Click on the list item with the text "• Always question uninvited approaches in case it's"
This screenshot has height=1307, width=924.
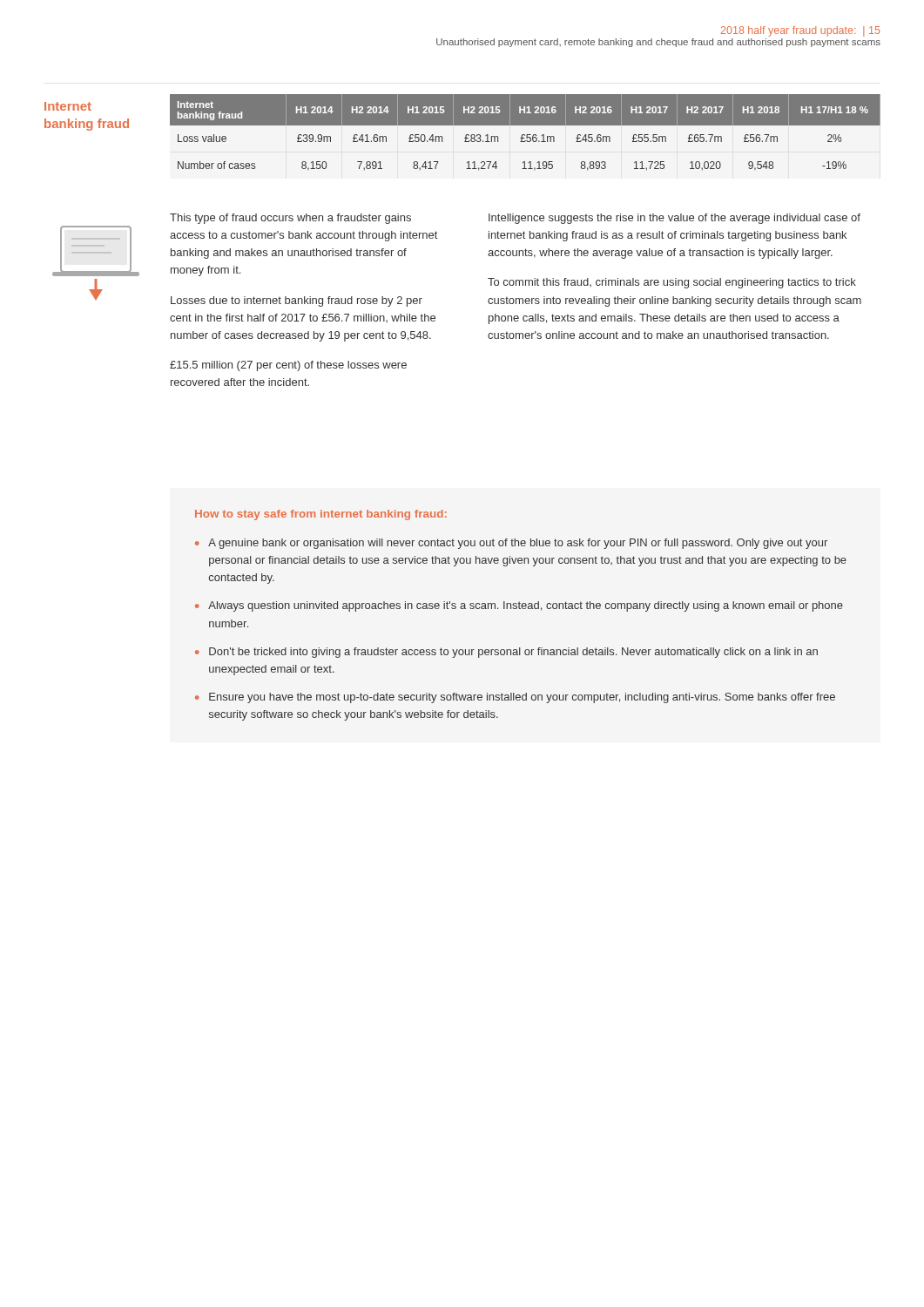point(525,615)
